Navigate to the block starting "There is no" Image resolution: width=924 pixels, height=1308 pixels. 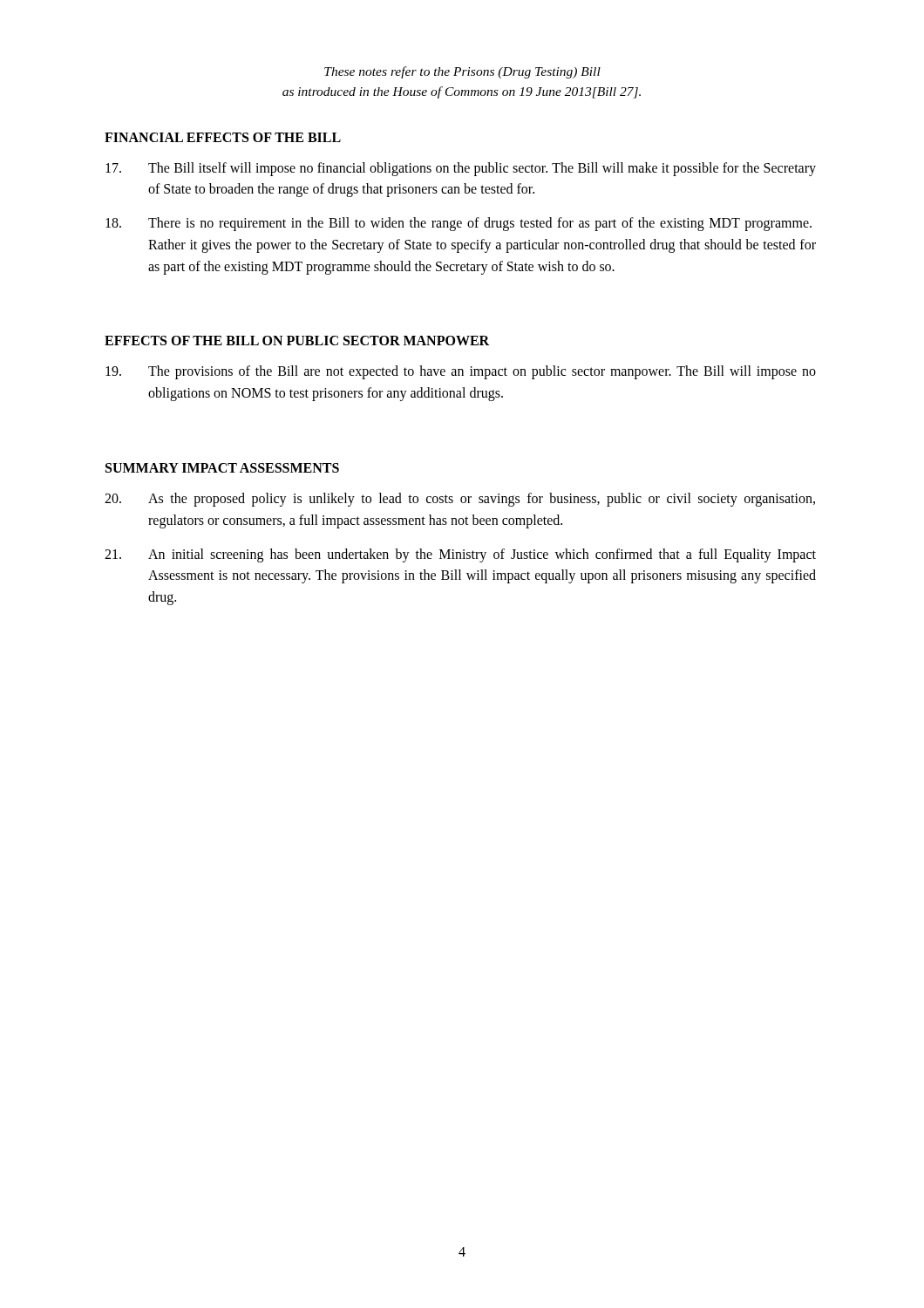(x=460, y=245)
